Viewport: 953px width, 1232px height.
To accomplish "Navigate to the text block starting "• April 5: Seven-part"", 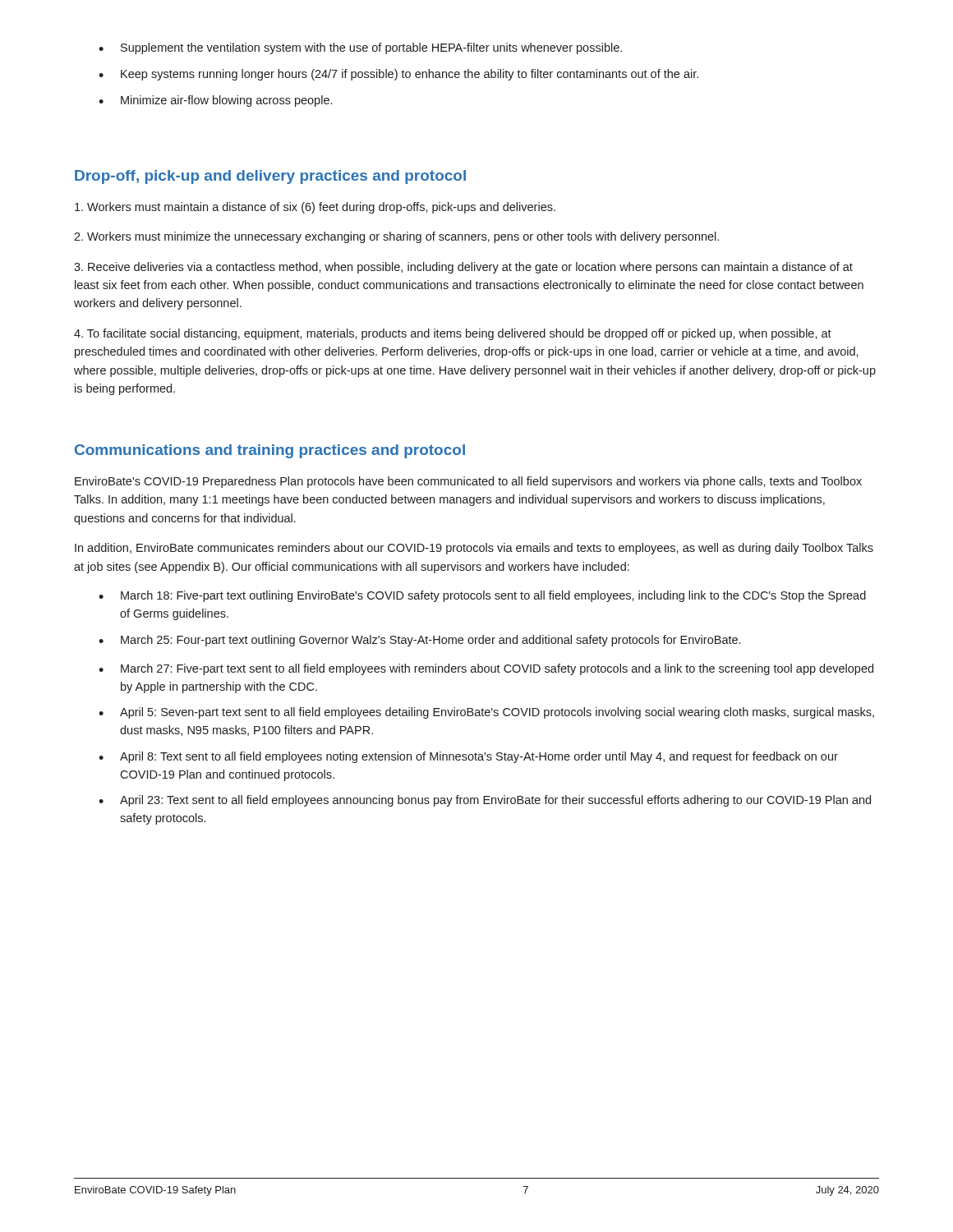I will [x=489, y=722].
